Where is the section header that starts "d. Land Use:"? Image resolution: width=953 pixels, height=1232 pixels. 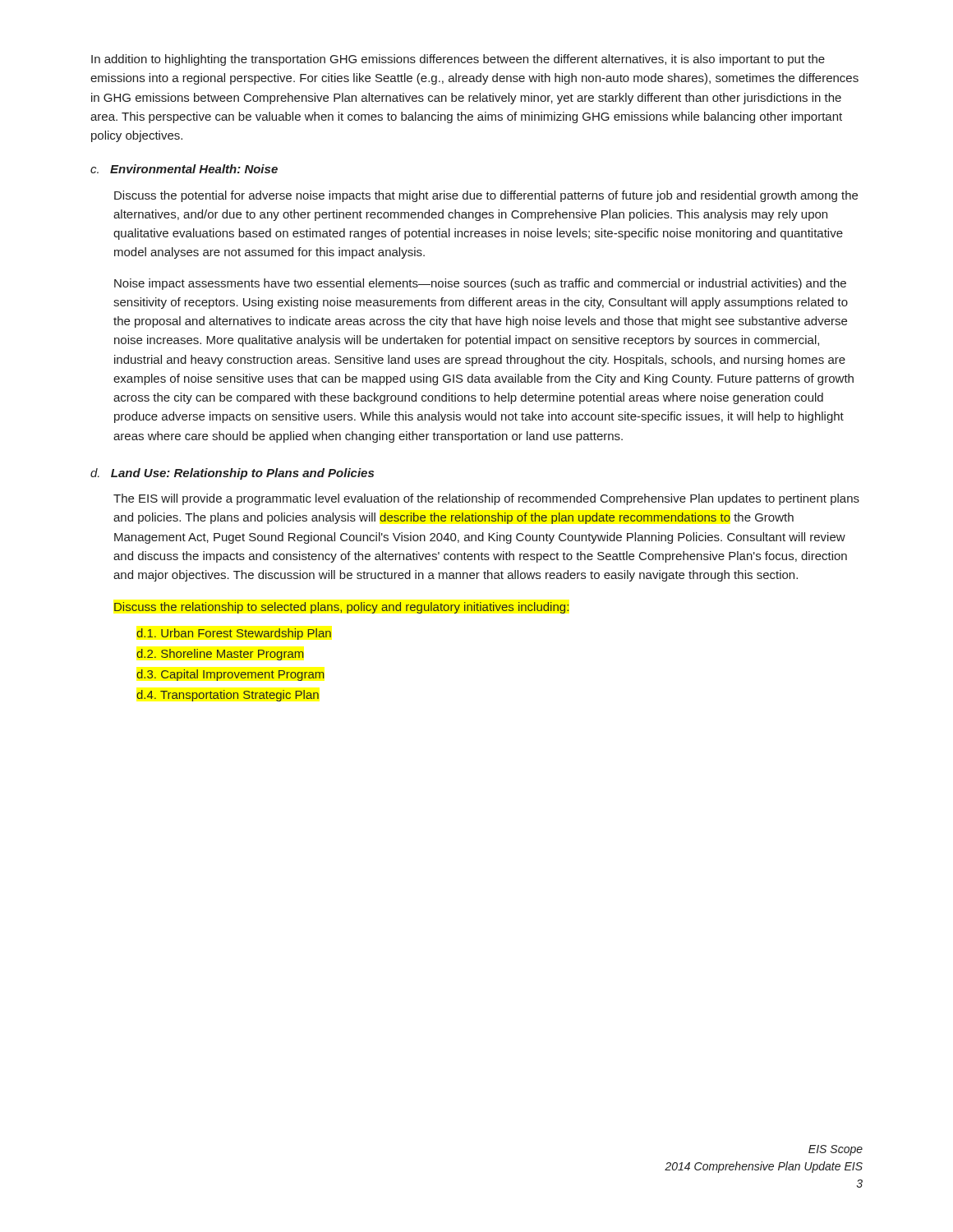(x=232, y=472)
